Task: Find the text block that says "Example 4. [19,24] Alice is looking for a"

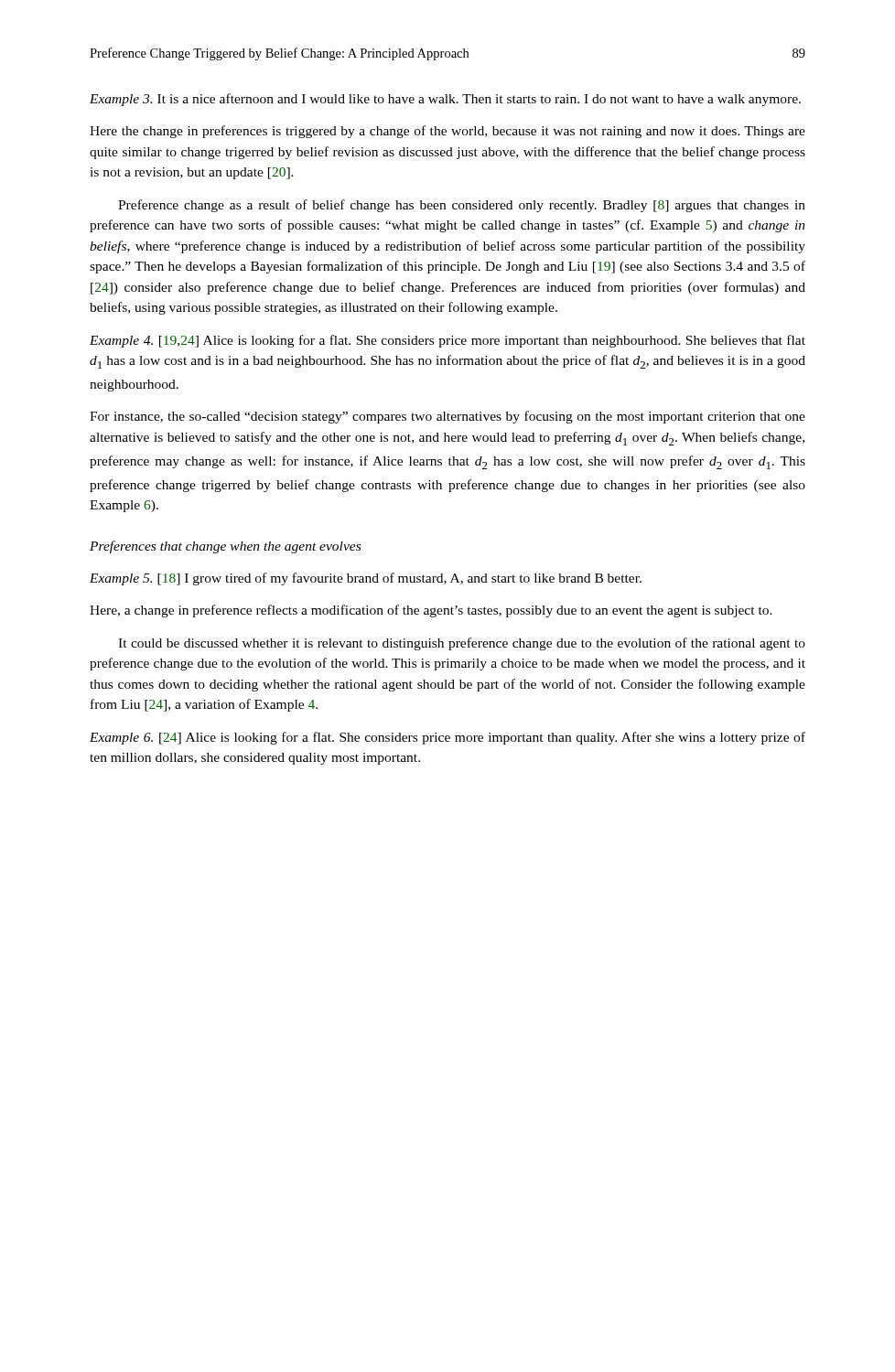Action: click(x=448, y=362)
